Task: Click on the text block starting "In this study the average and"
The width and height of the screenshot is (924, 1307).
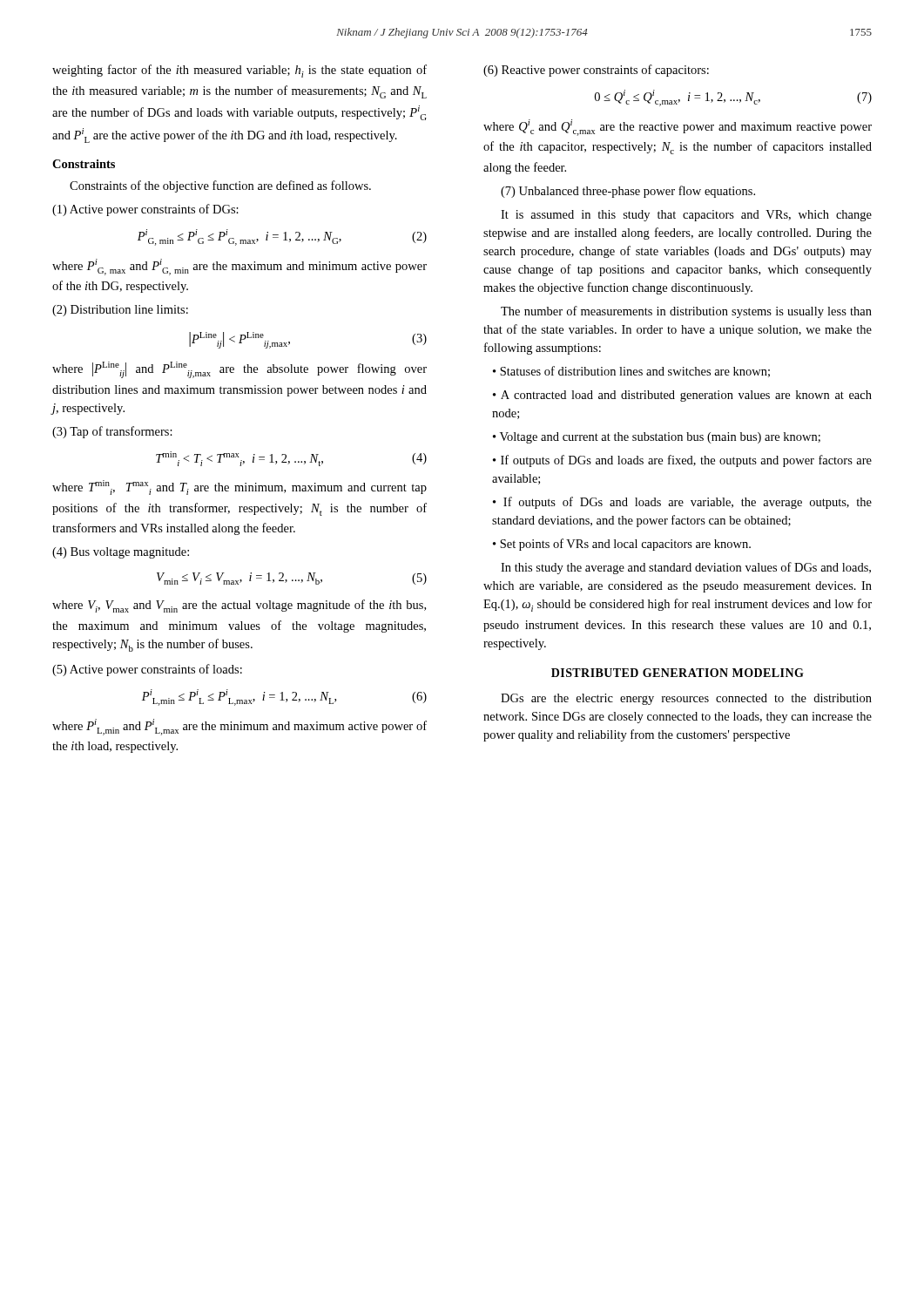Action: point(678,605)
